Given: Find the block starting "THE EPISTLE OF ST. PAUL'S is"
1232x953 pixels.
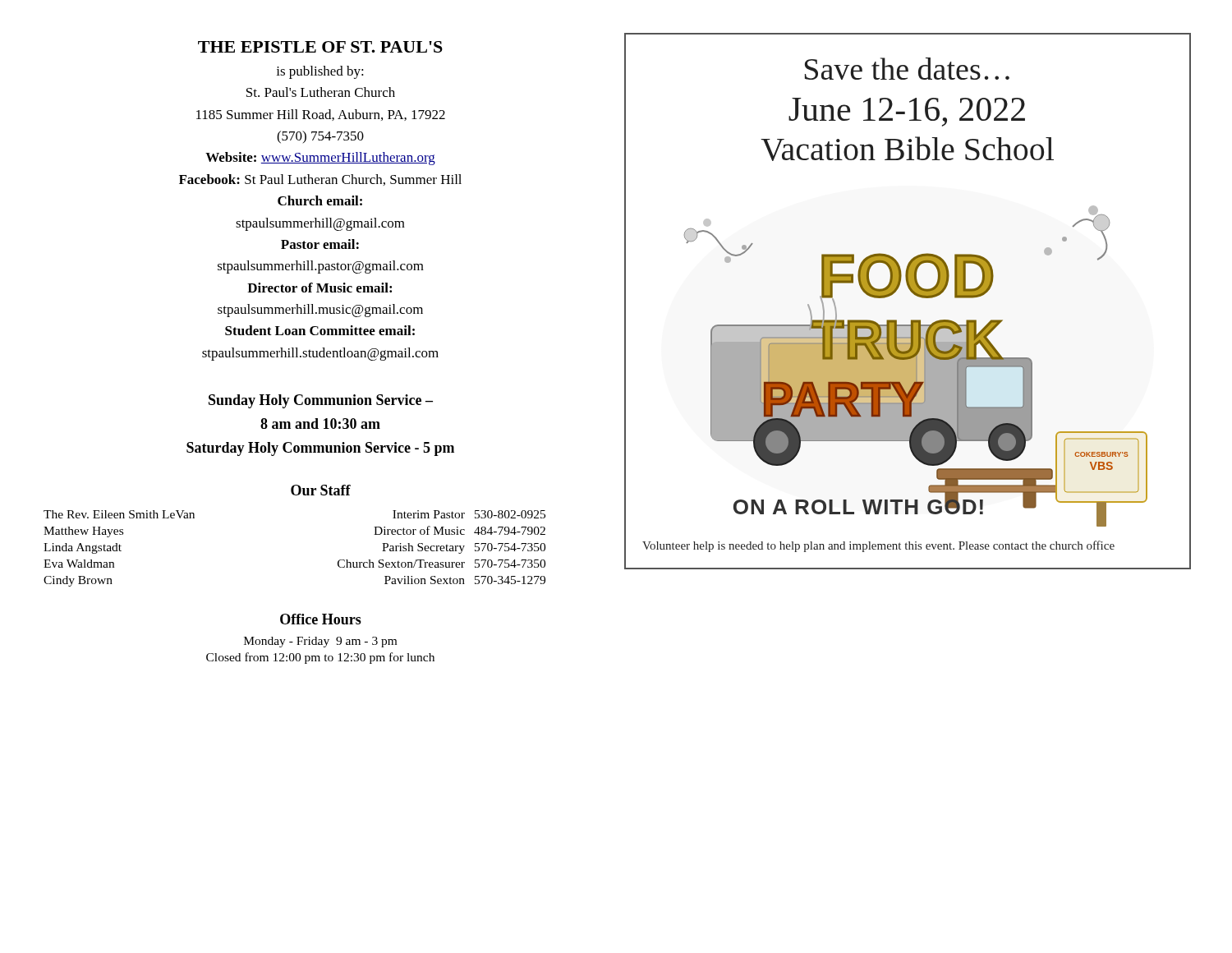Looking at the screenshot, I should (320, 198).
